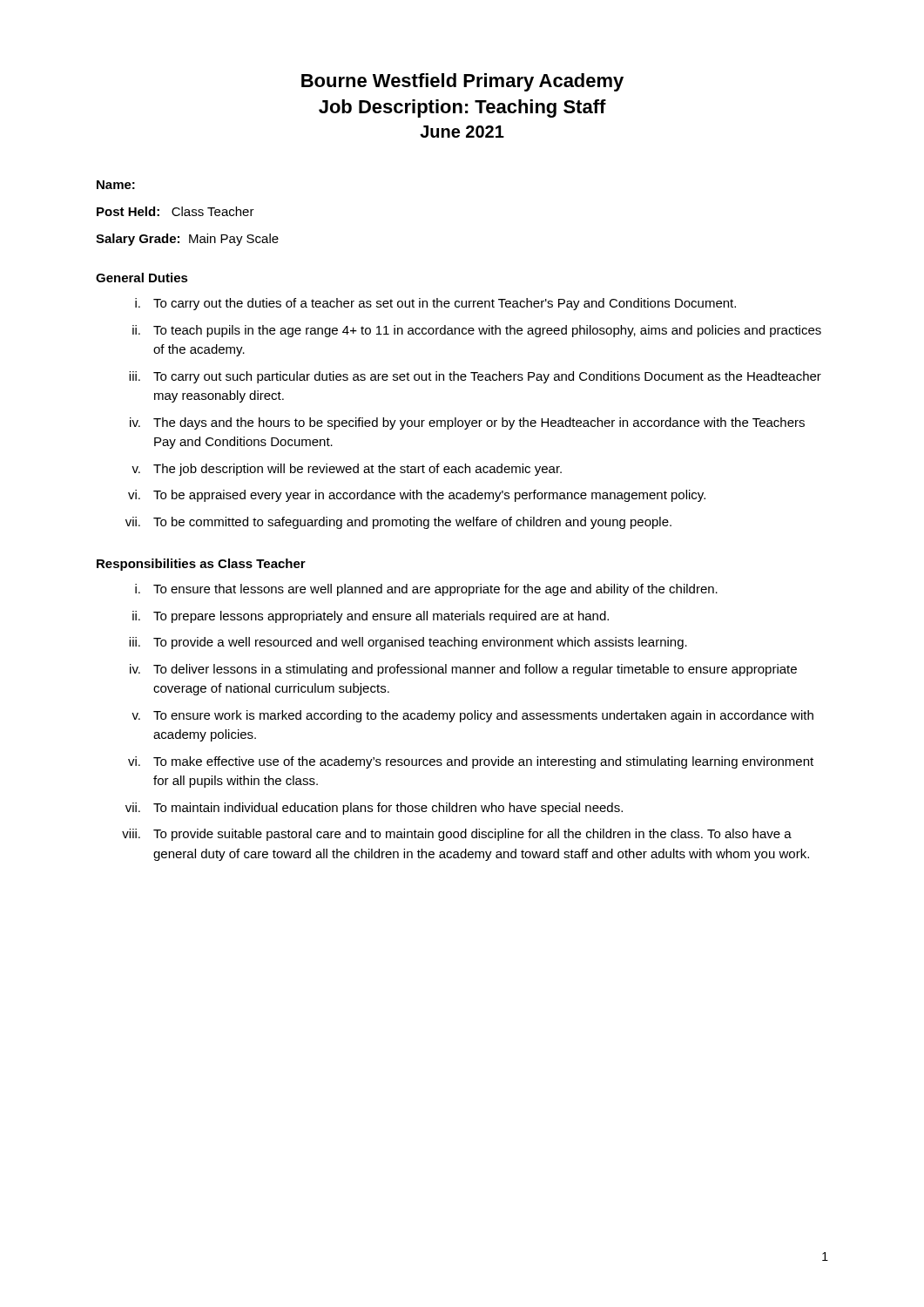924x1307 pixels.
Task: Point to the block beginning "ii. To prepare"
Action: pyautogui.click(x=462, y=616)
